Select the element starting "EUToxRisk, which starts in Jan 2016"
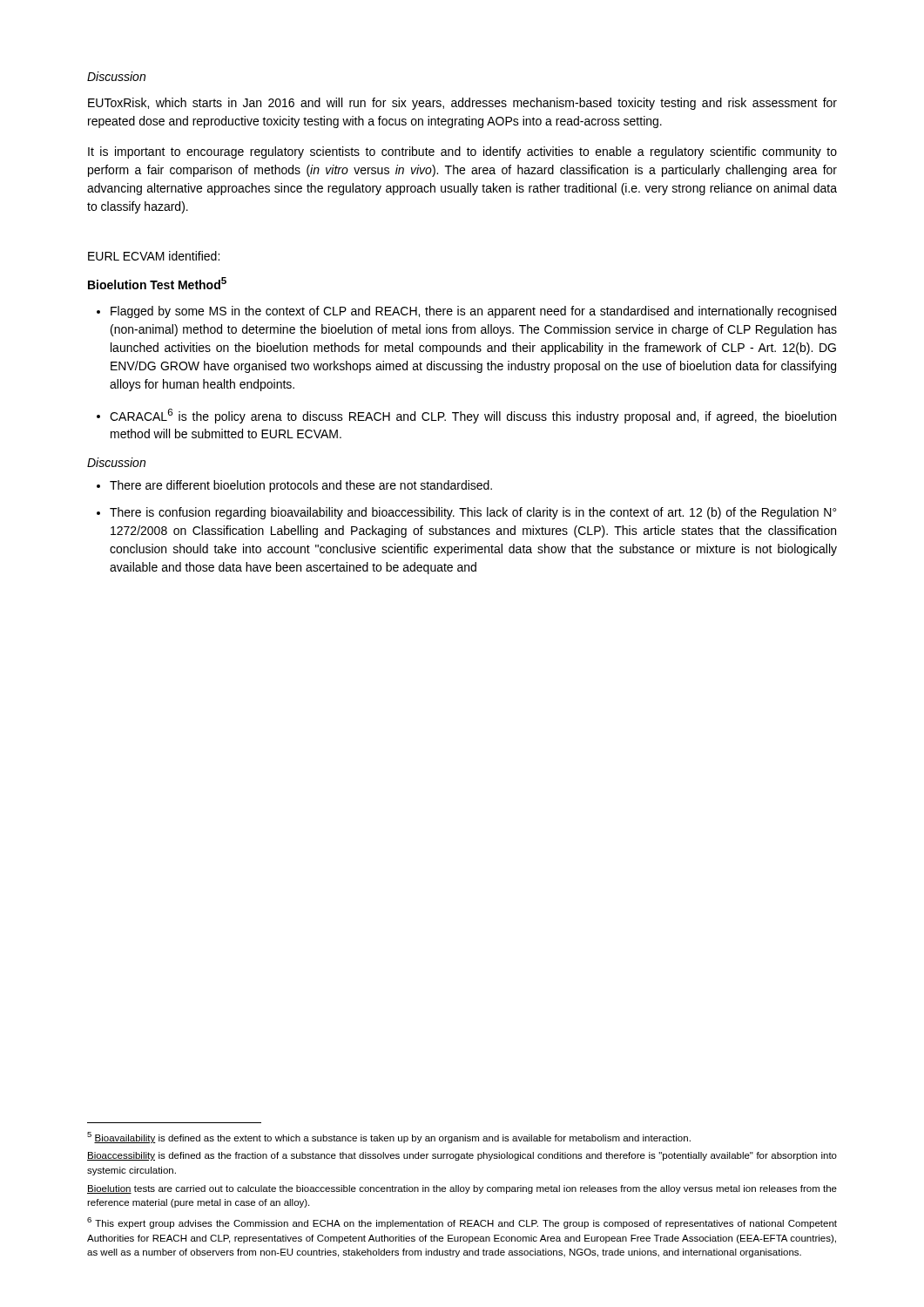924x1307 pixels. (x=462, y=112)
